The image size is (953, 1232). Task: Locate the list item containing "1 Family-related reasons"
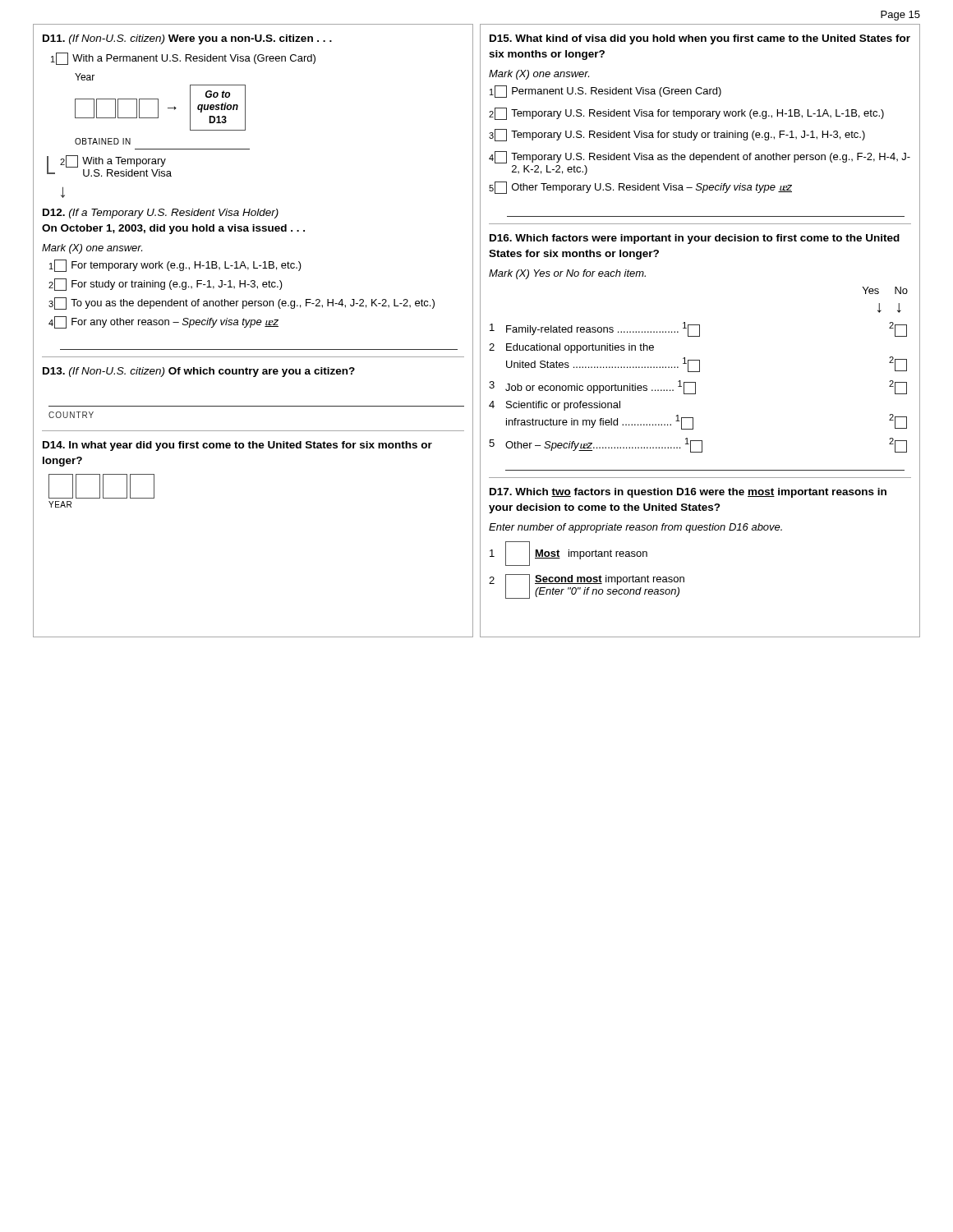(700, 327)
